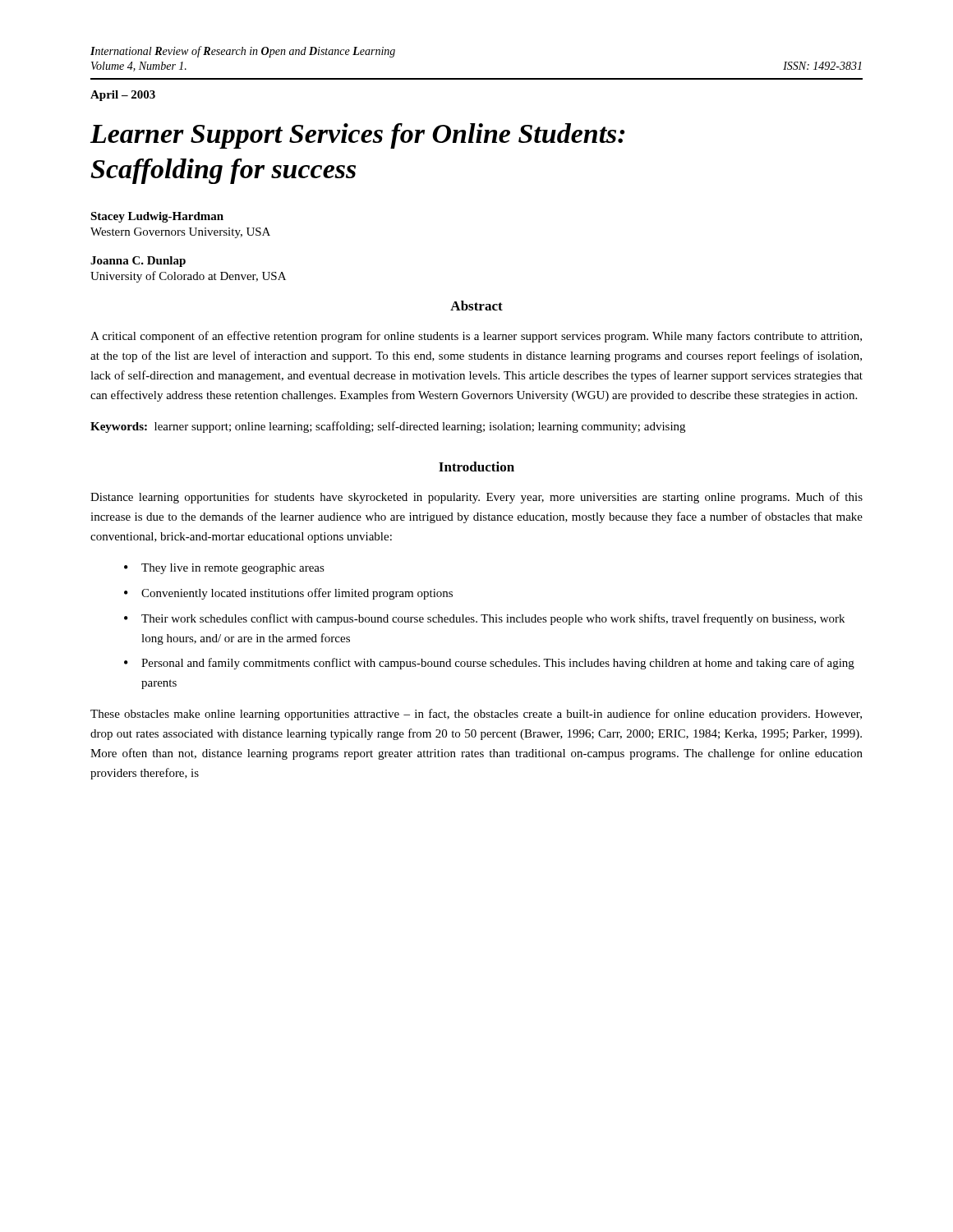Find the list item that says "• Their work schedules"
Image resolution: width=953 pixels, height=1232 pixels.
[493, 629]
